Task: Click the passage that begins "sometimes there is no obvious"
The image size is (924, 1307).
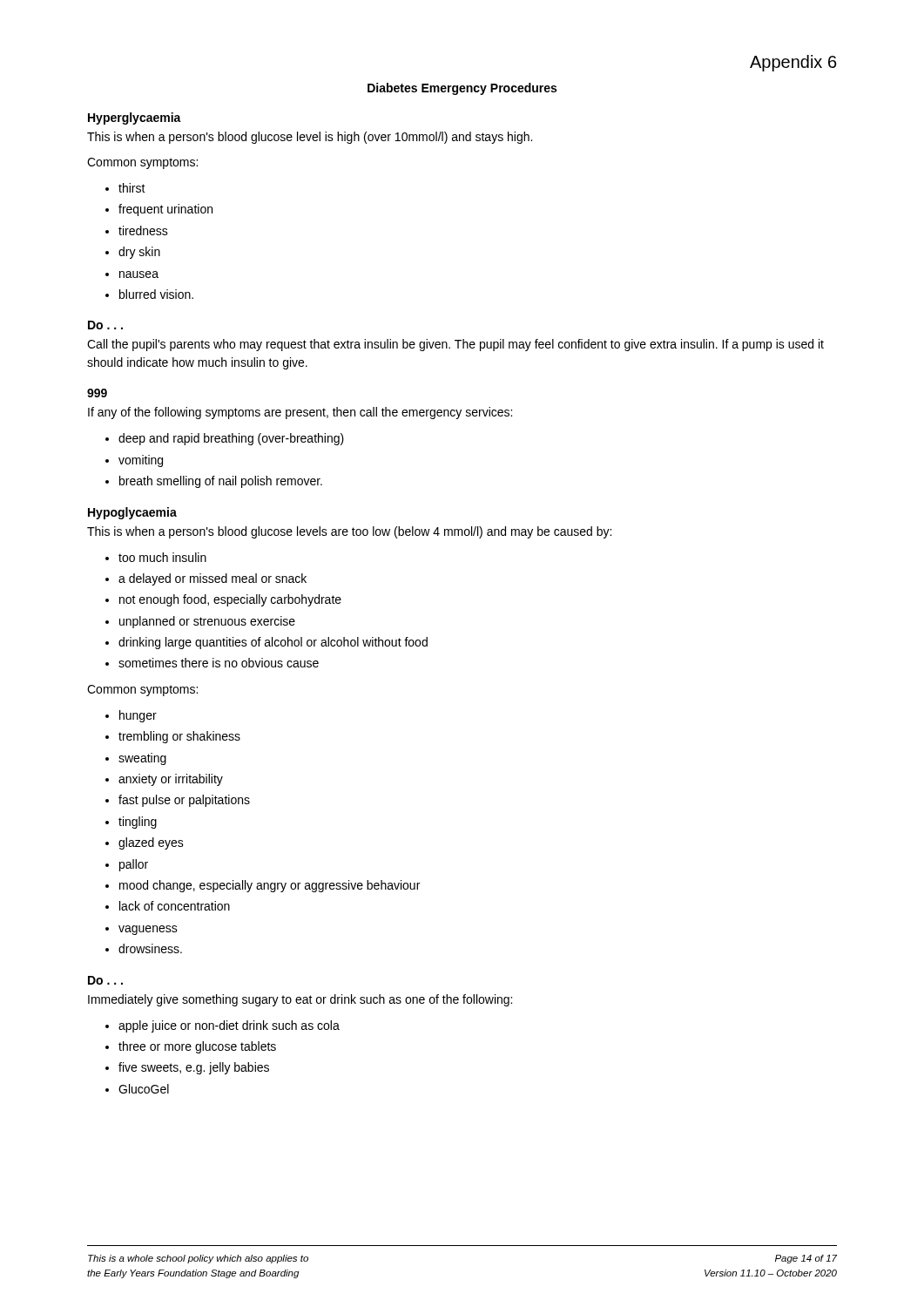Action: (219, 663)
